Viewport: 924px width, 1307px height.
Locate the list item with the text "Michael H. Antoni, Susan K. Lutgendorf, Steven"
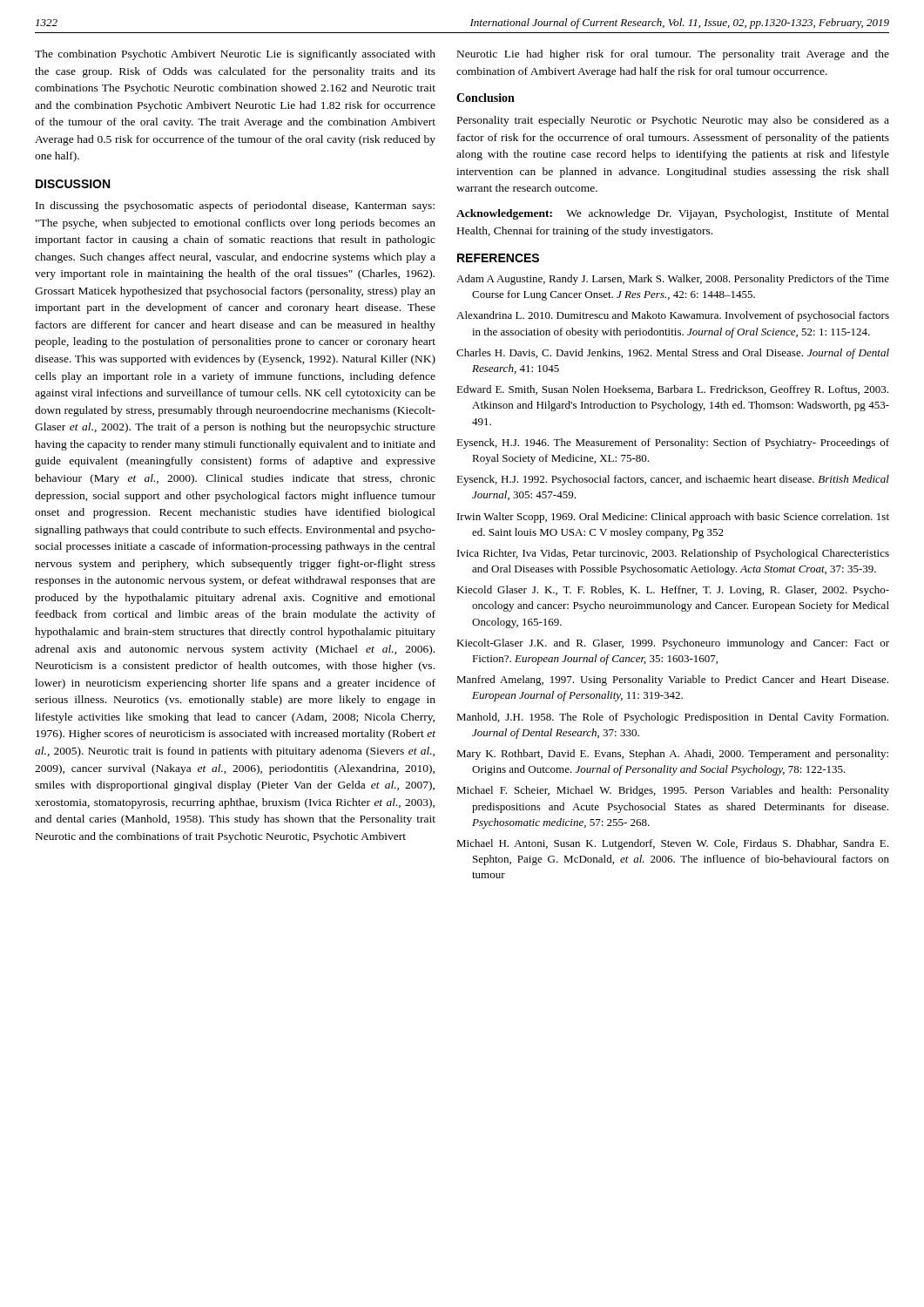[673, 859]
